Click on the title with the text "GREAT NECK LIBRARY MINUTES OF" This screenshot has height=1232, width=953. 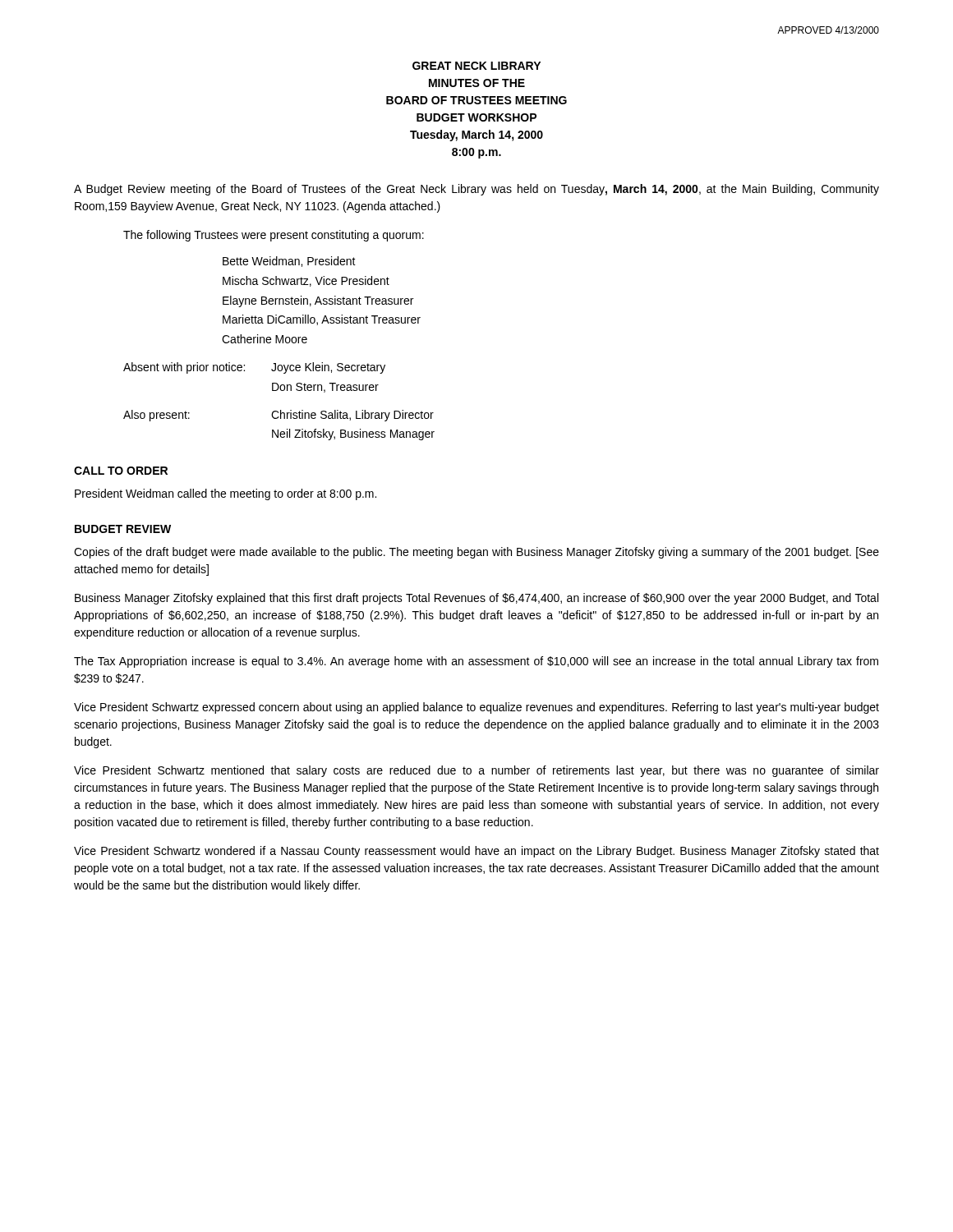(476, 109)
